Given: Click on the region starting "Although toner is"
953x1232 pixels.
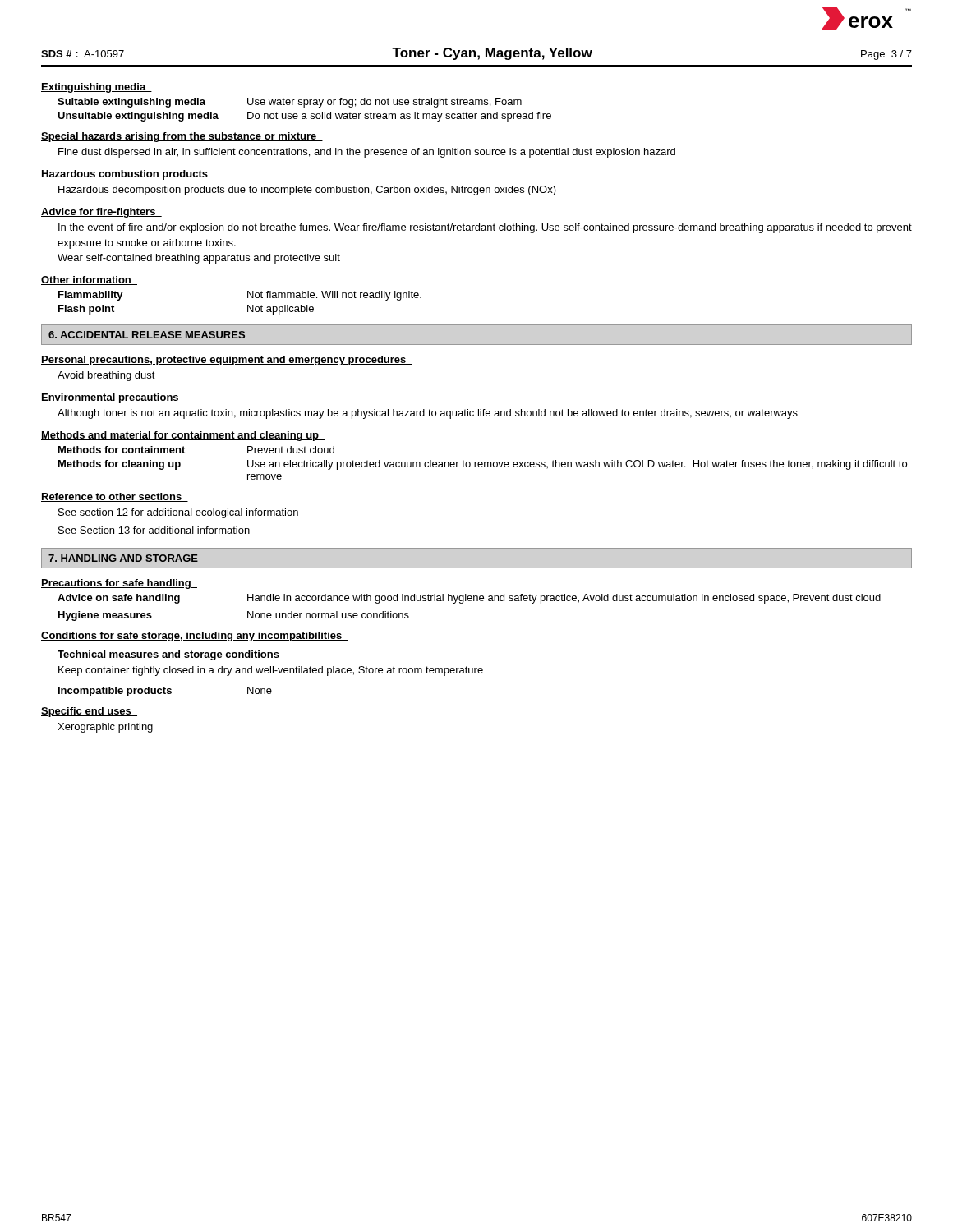Looking at the screenshot, I should (x=428, y=413).
